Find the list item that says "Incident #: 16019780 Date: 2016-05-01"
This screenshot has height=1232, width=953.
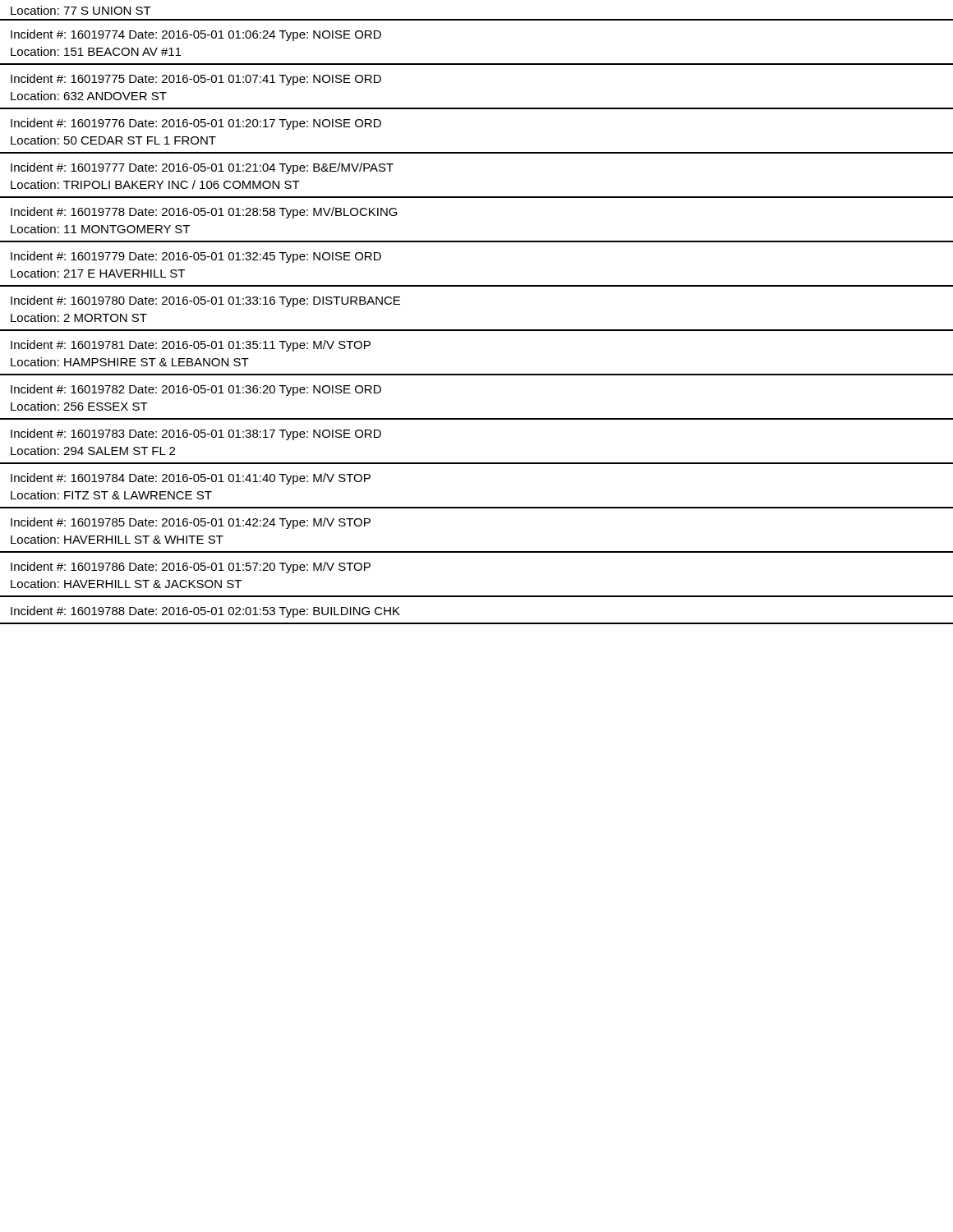coord(205,301)
